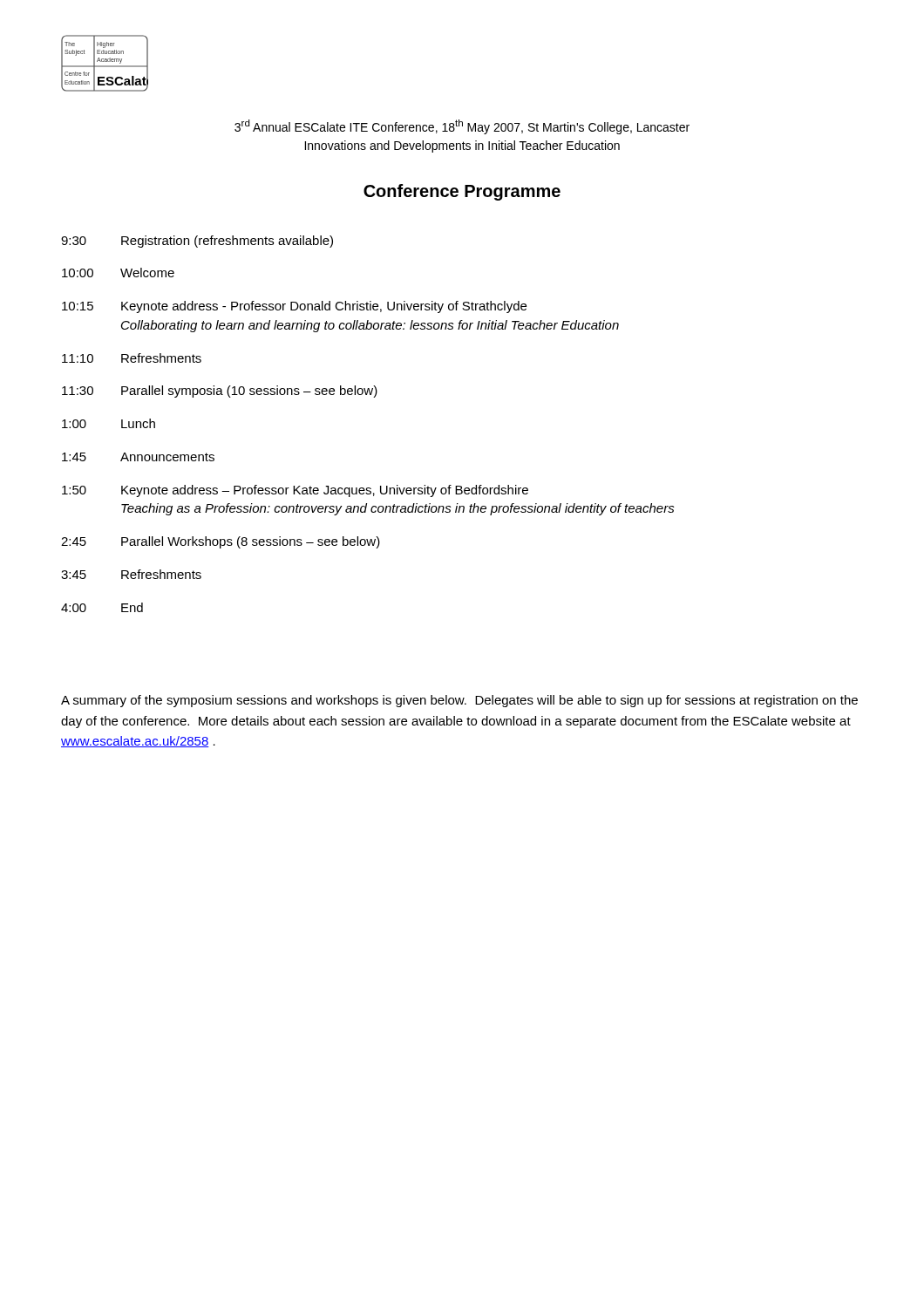Locate the text starting "3:45 Refreshments"
This screenshot has height=1308, width=924.
[131, 574]
